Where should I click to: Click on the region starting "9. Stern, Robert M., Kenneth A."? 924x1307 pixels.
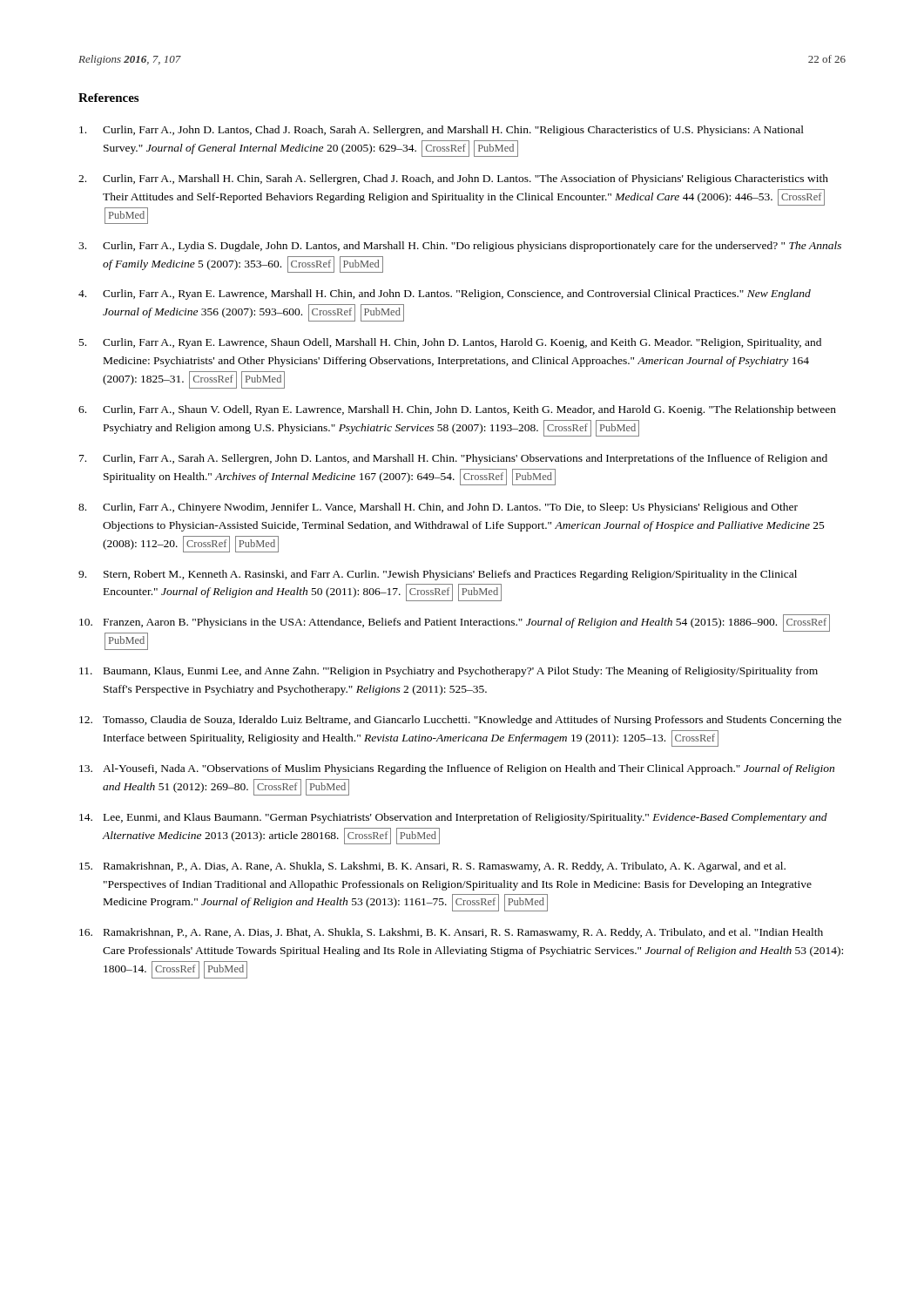click(x=462, y=583)
